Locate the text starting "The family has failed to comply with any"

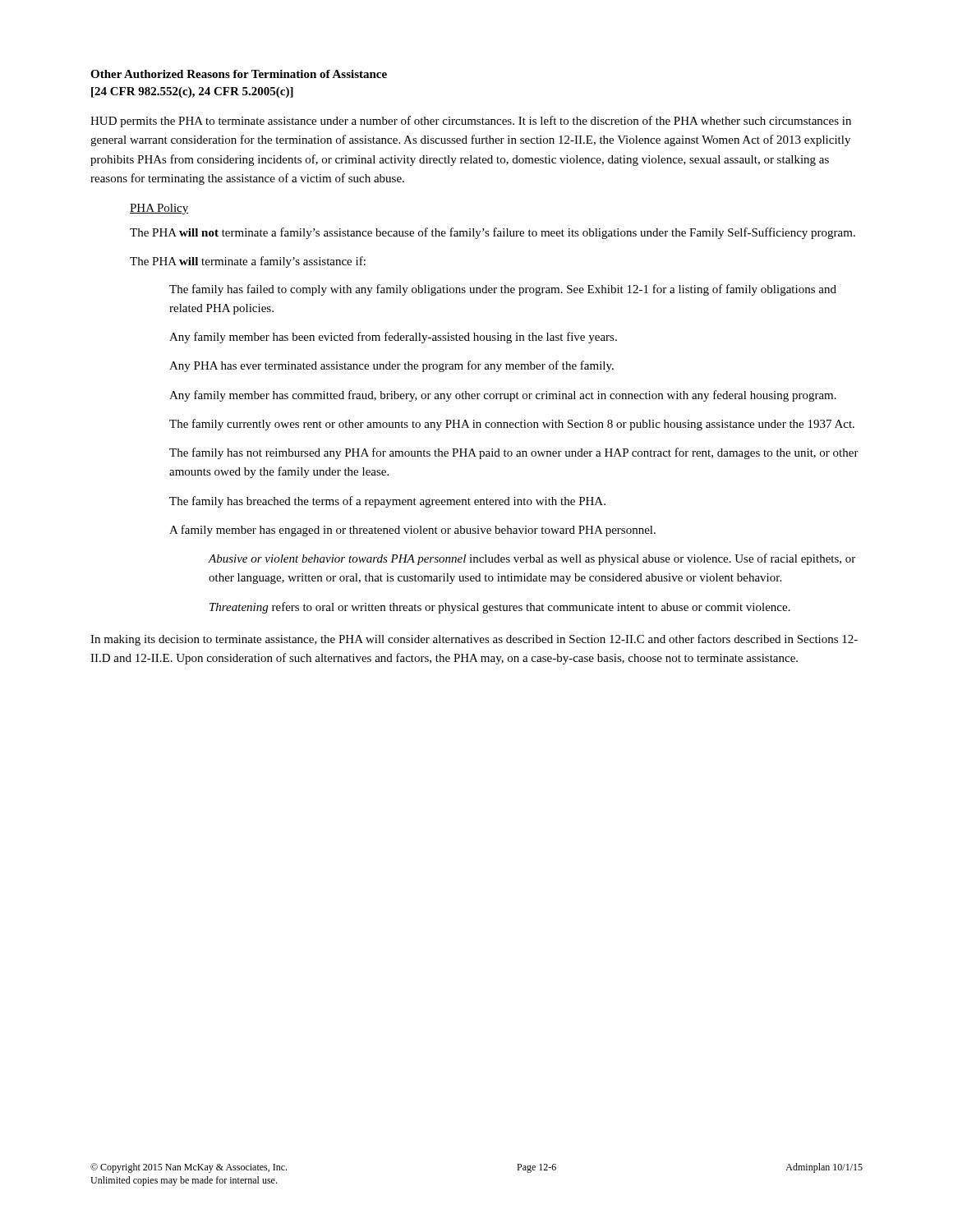pyautogui.click(x=503, y=298)
